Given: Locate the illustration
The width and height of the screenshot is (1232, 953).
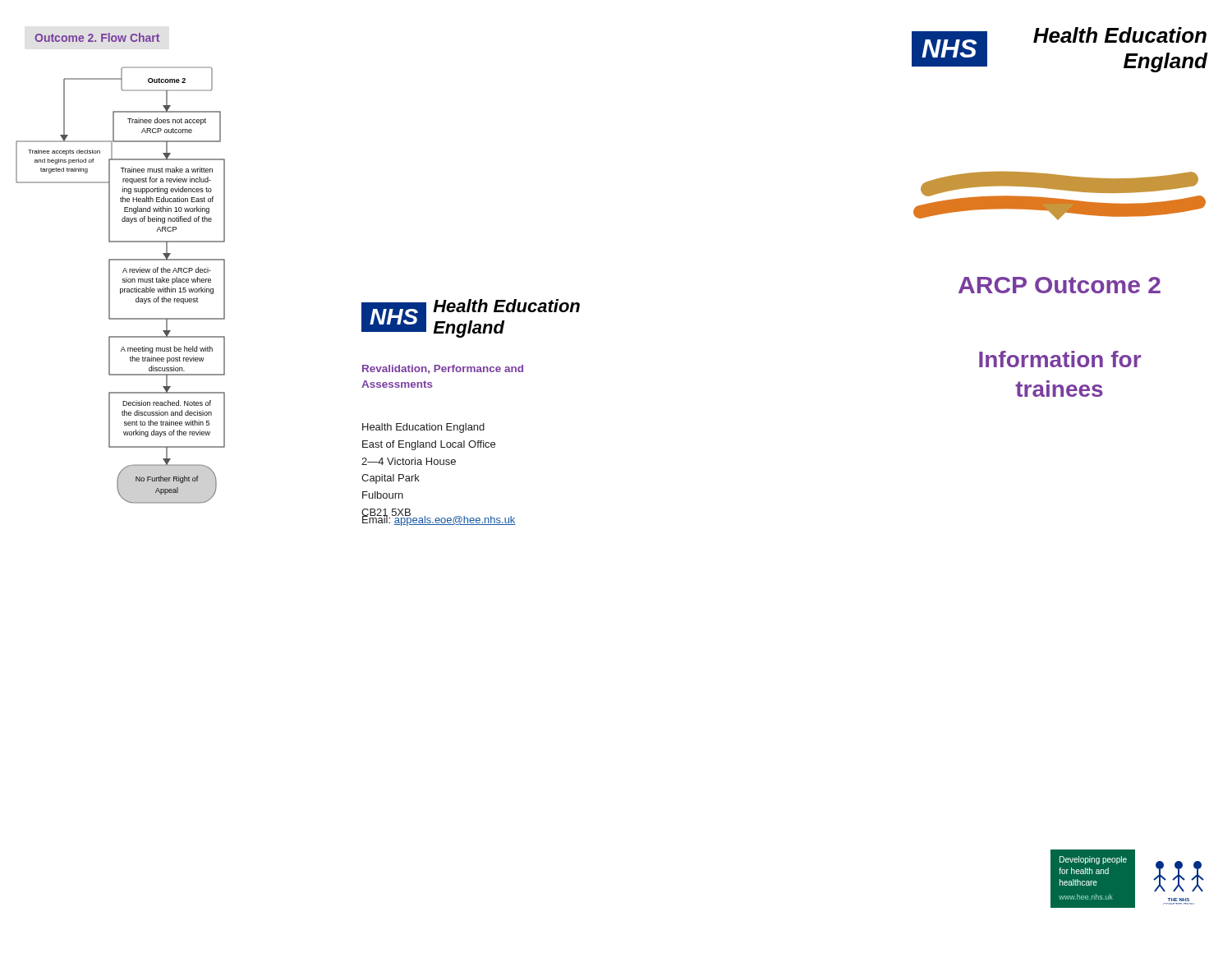Looking at the screenshot, I should pyautogui.click(x=1060, y=207).
